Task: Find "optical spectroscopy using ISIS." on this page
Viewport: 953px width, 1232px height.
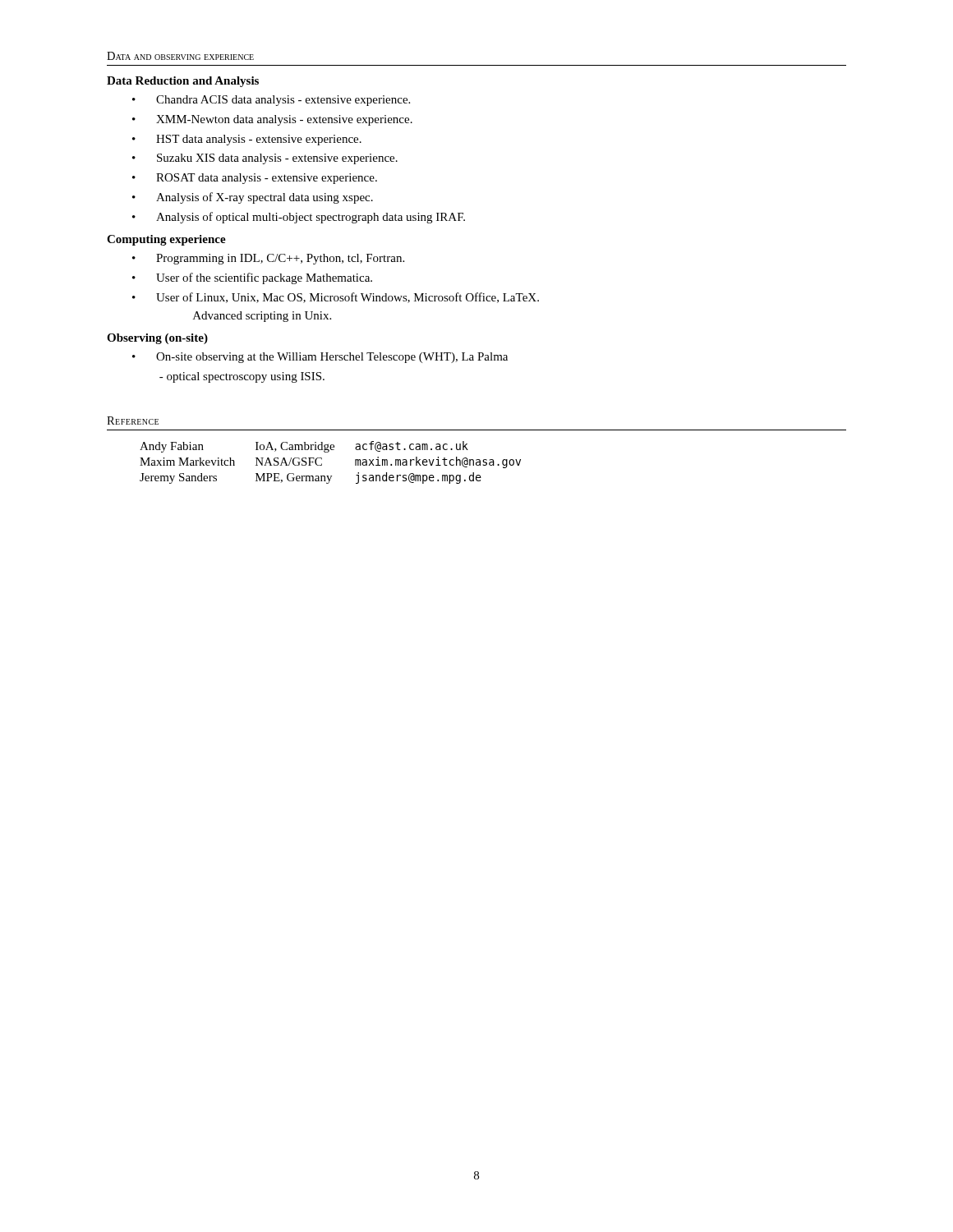Action: point(241,376)
